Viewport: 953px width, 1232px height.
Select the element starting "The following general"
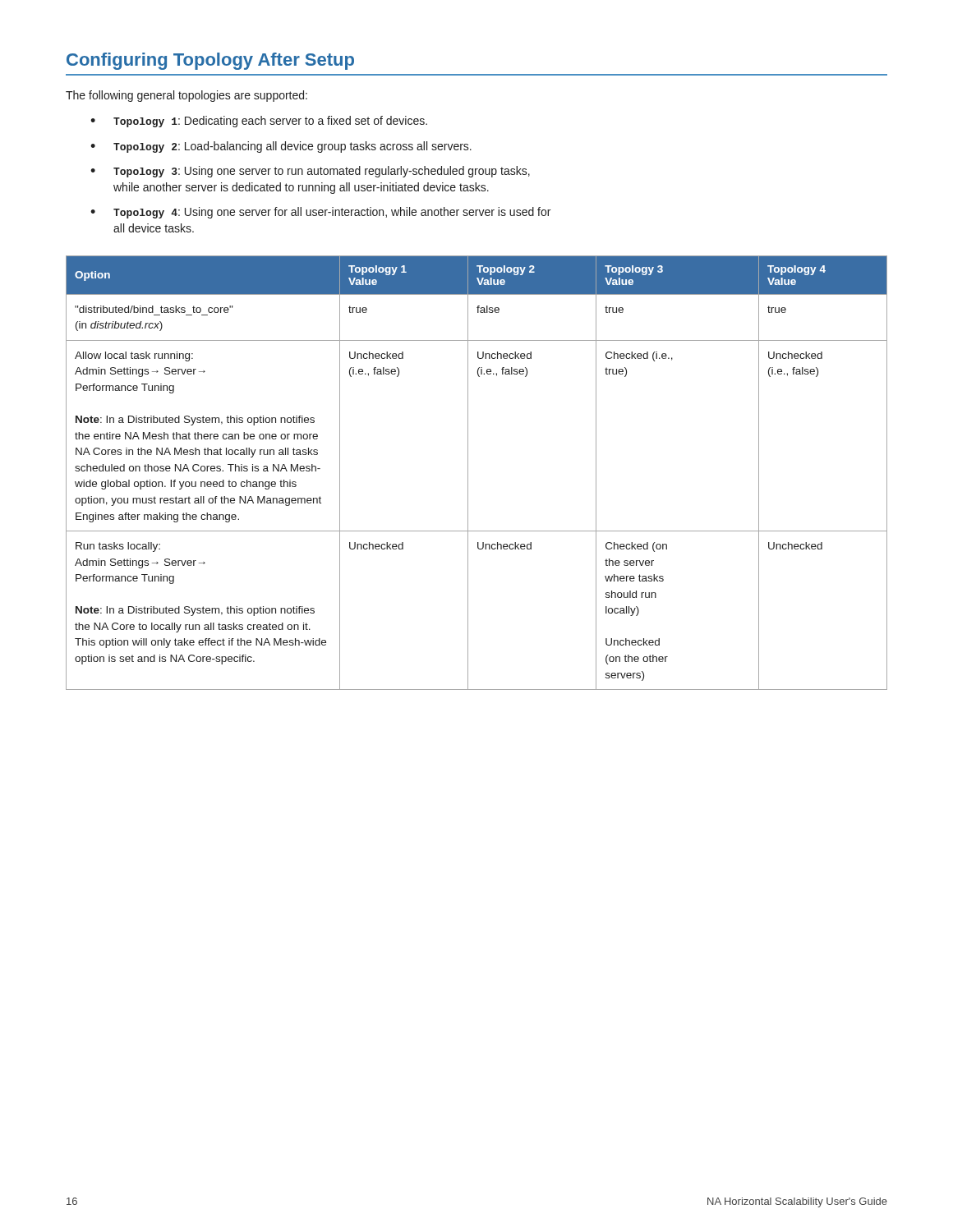(187, 95)
